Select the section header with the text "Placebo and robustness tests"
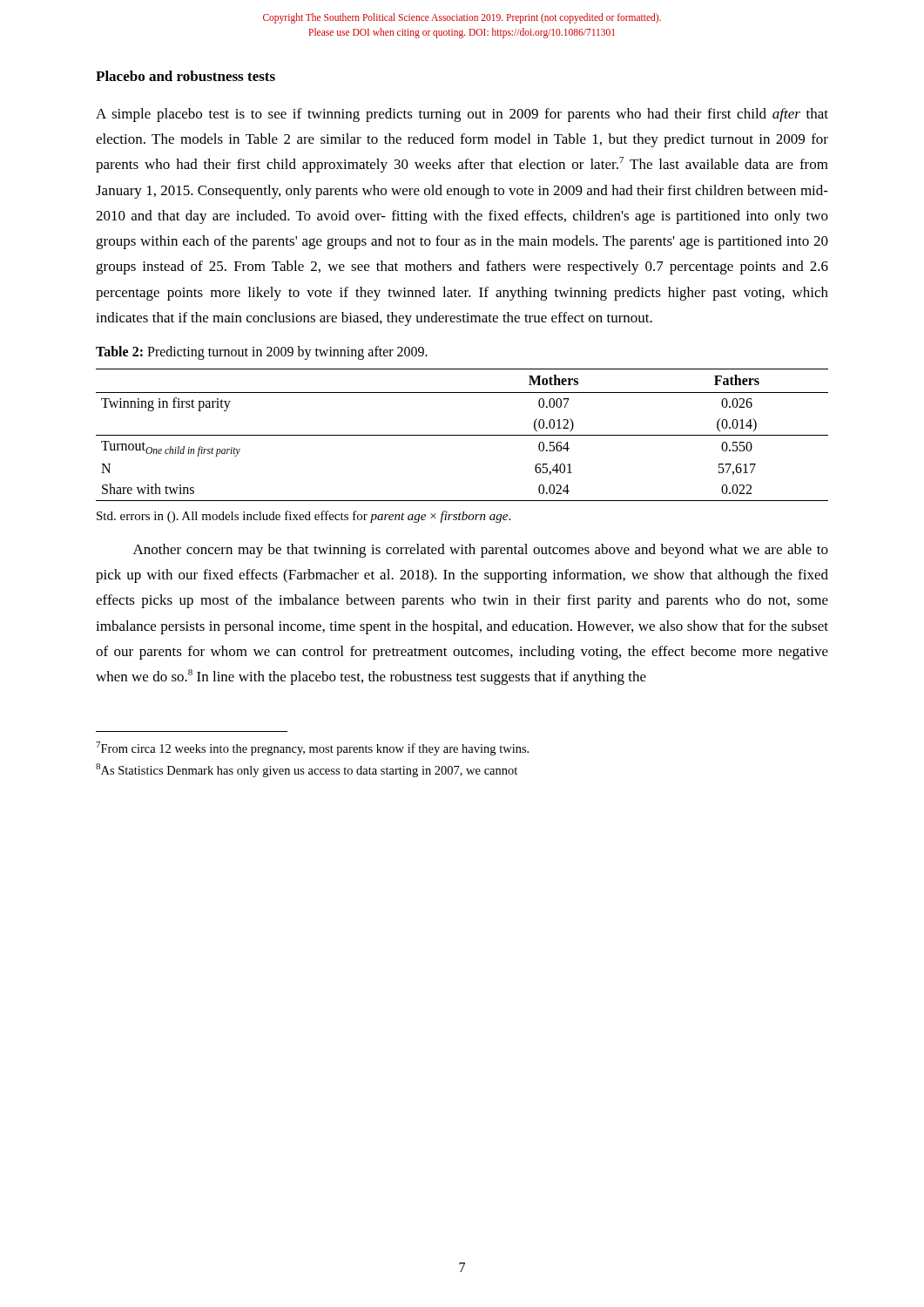The image size is (924, 1307). pos(186,76)
